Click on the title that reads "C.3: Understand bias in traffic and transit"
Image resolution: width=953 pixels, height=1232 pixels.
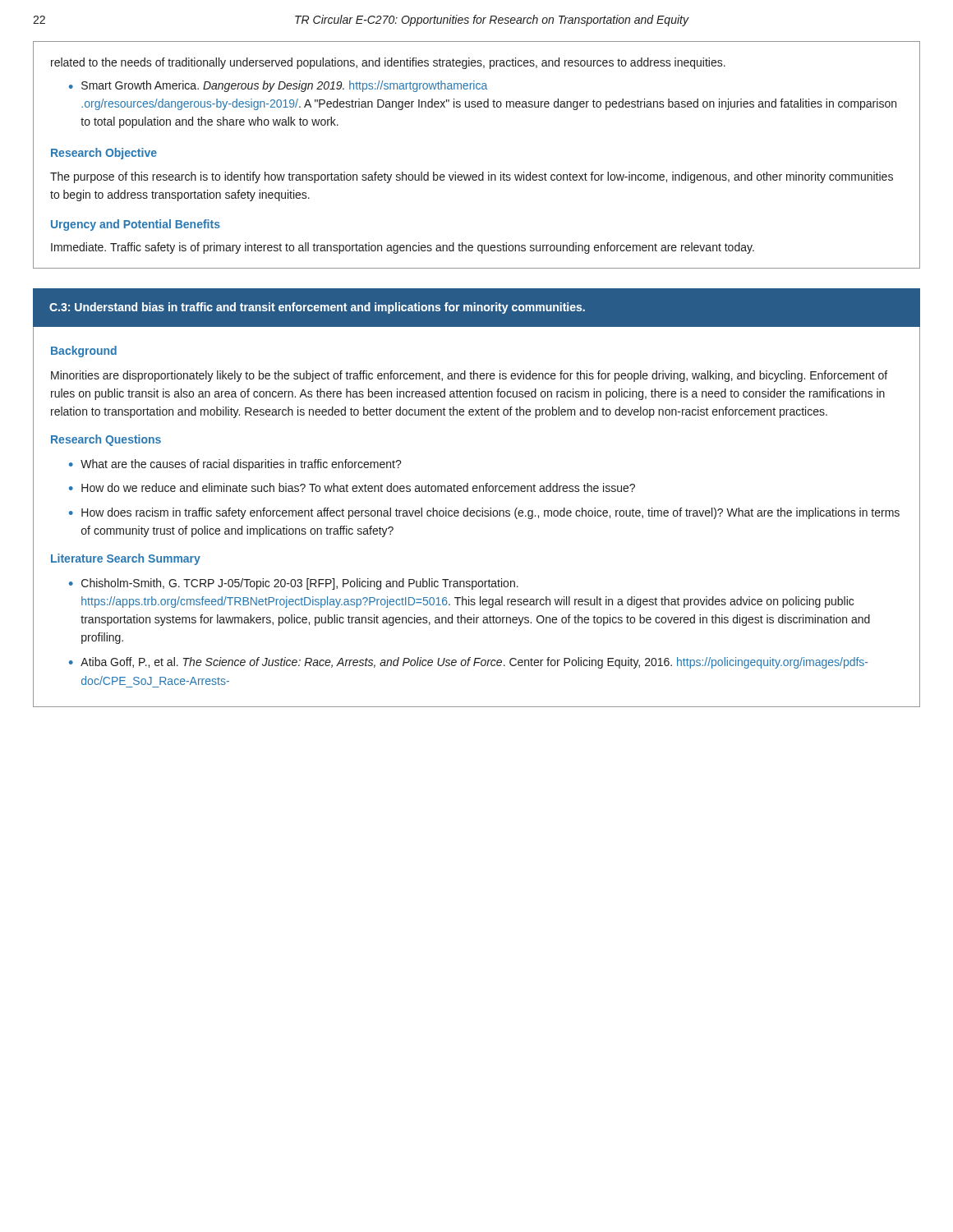[317, 307]
